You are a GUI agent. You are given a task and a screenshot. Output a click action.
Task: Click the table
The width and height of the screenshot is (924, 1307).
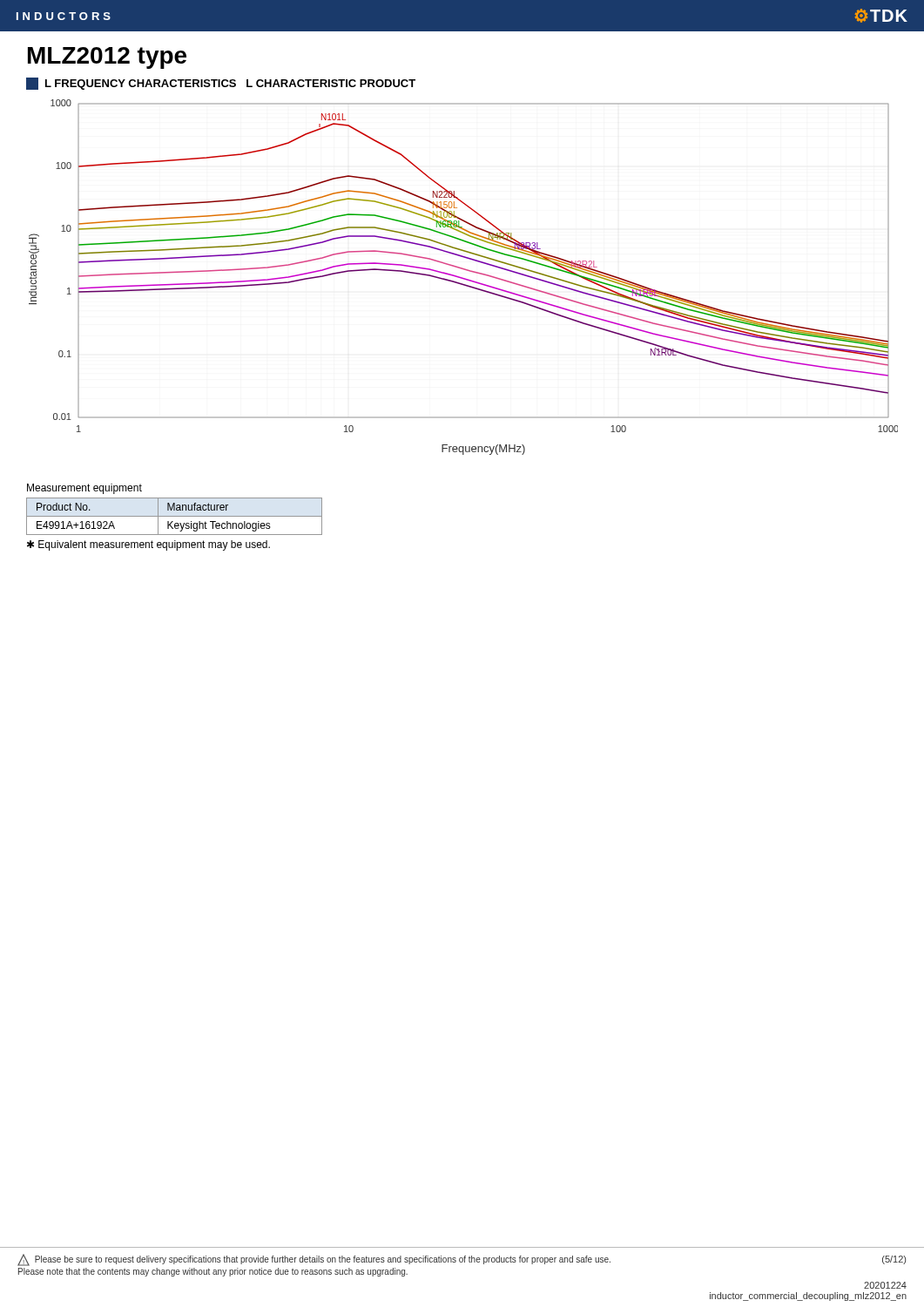pyautogui.click(x=462, y=516)
